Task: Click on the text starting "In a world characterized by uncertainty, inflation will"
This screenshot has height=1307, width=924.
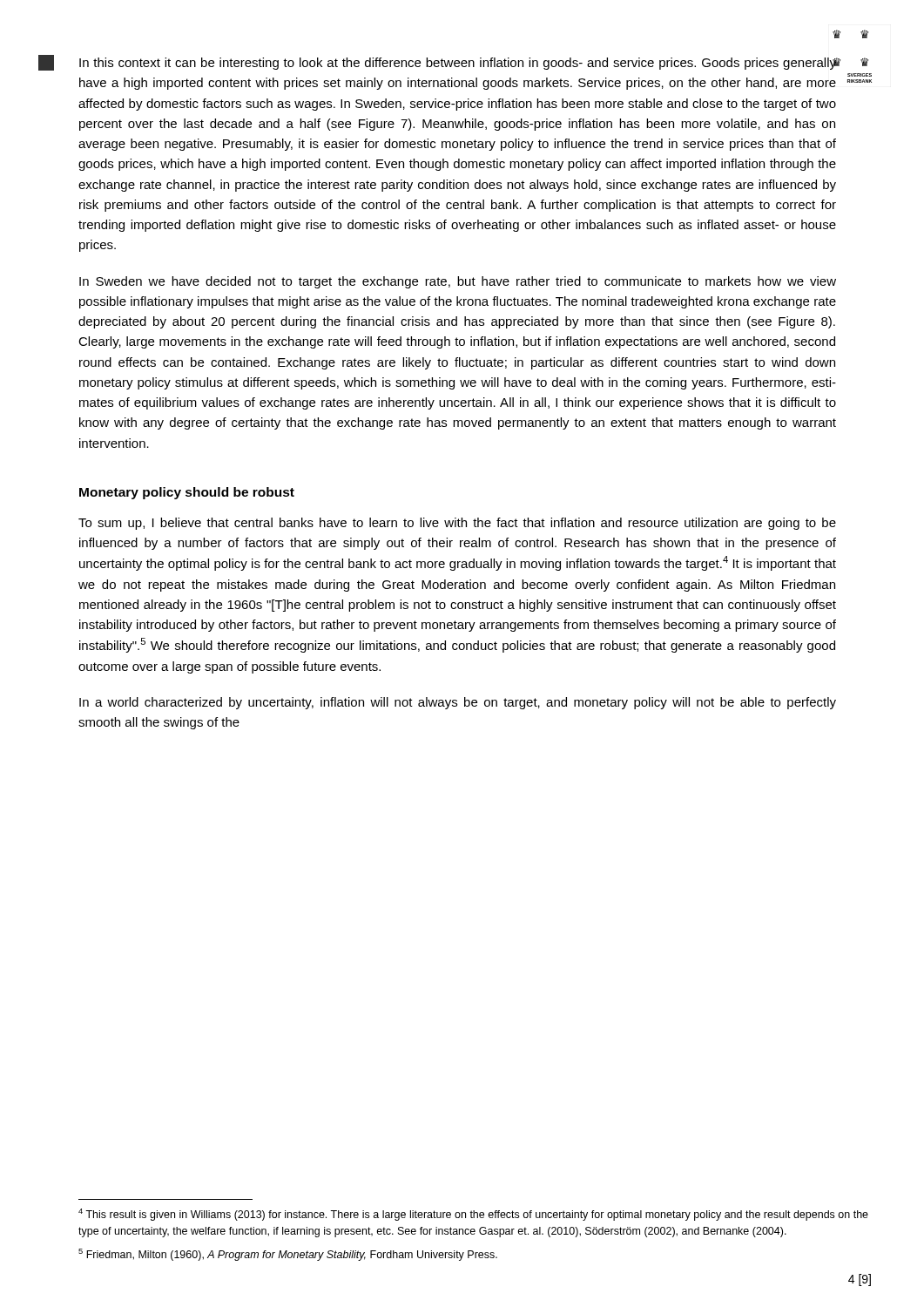Action: coord(457,712)
